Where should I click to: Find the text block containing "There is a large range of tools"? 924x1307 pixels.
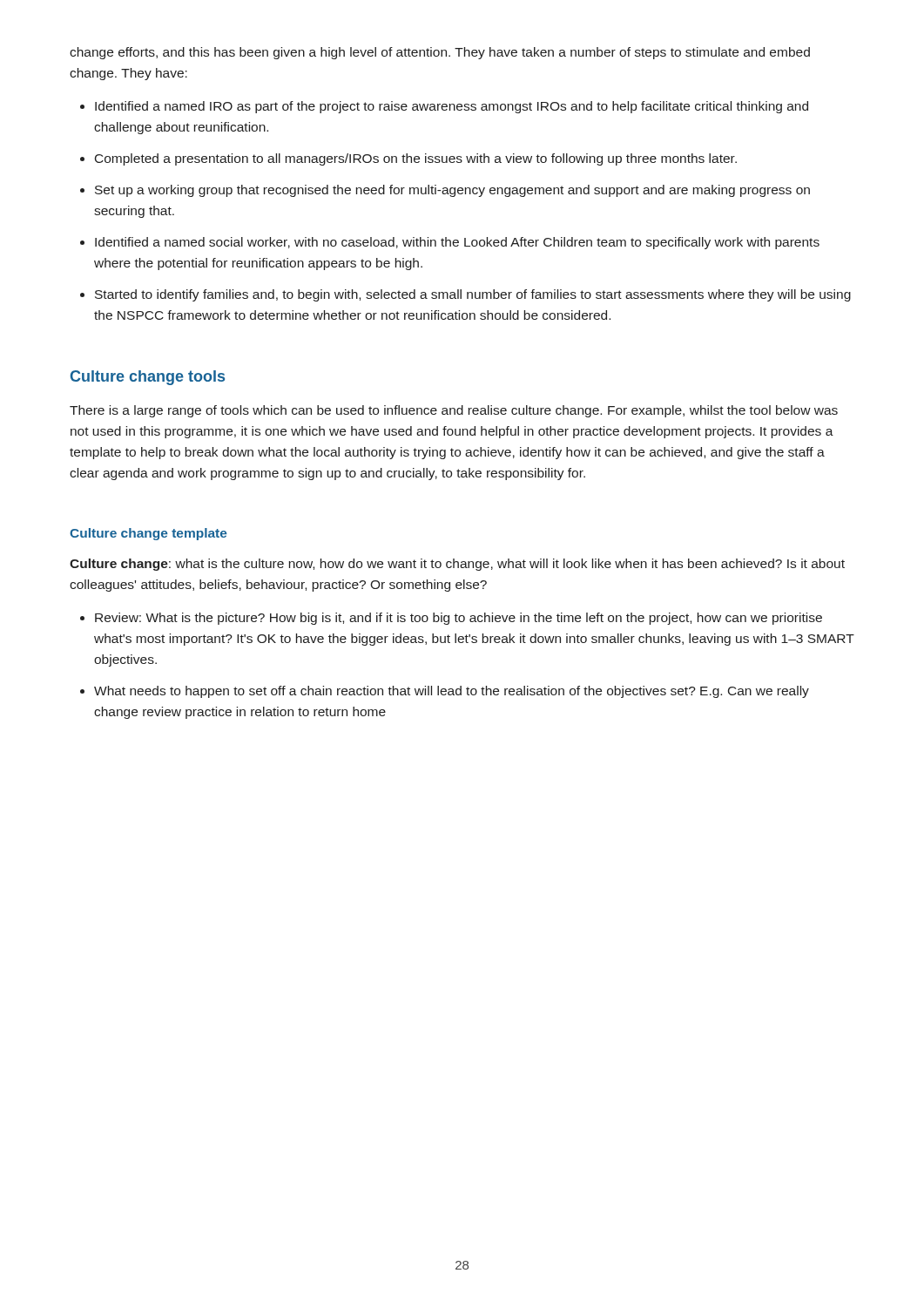pos(454,442)
